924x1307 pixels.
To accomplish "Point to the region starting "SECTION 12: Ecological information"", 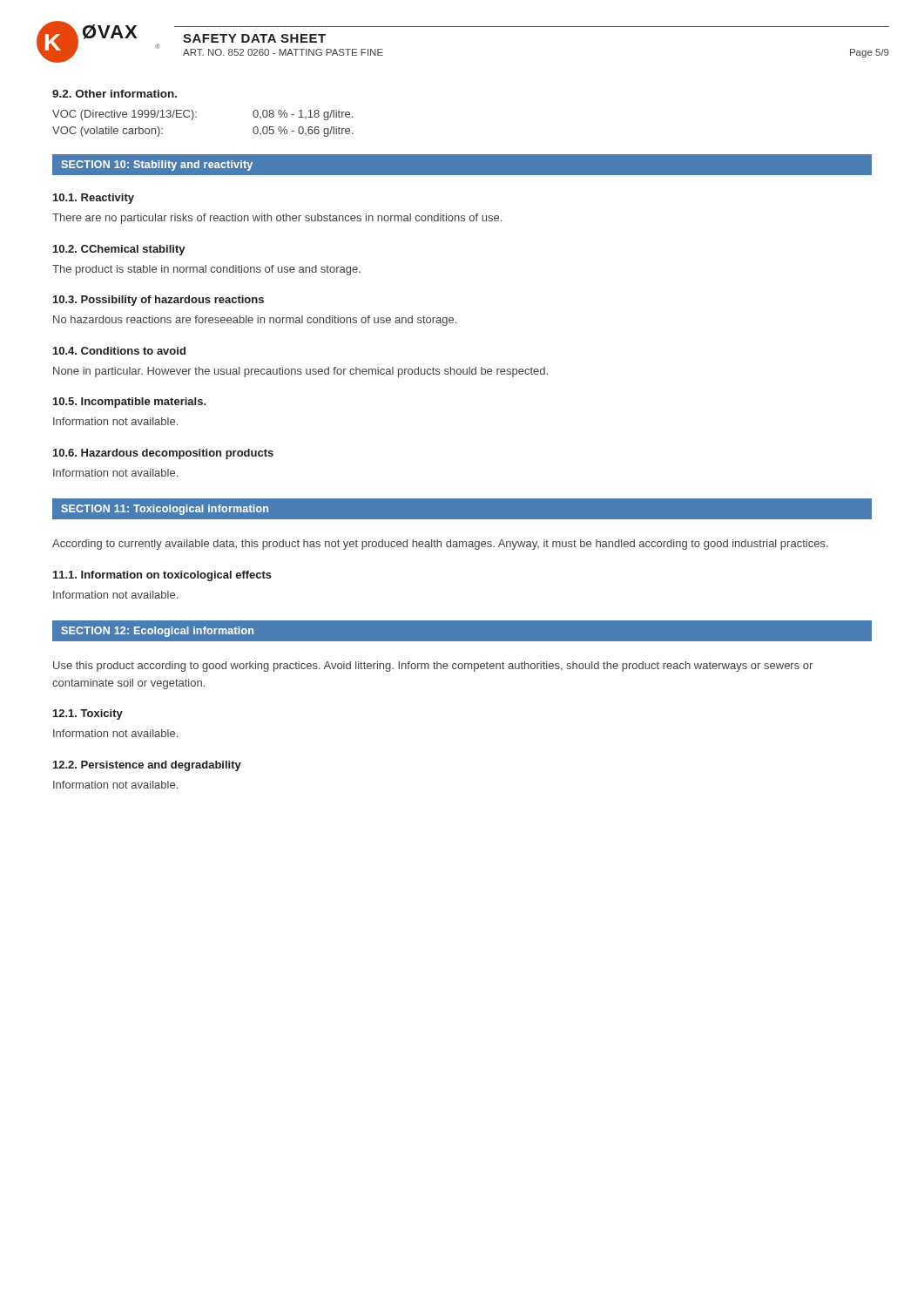I will coord(158,631).
